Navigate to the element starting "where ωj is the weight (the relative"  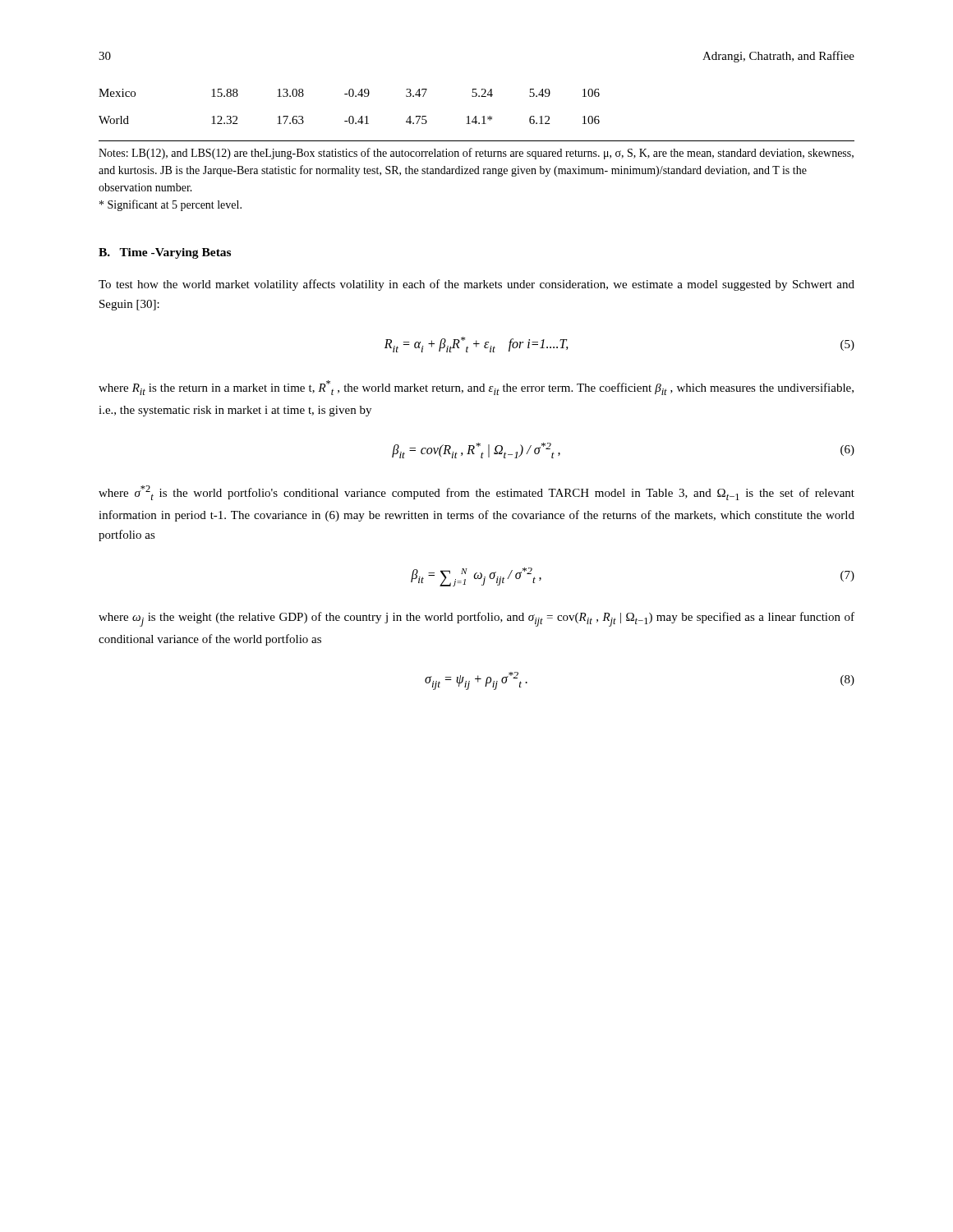pyautogui.click(x=476, y=628)
